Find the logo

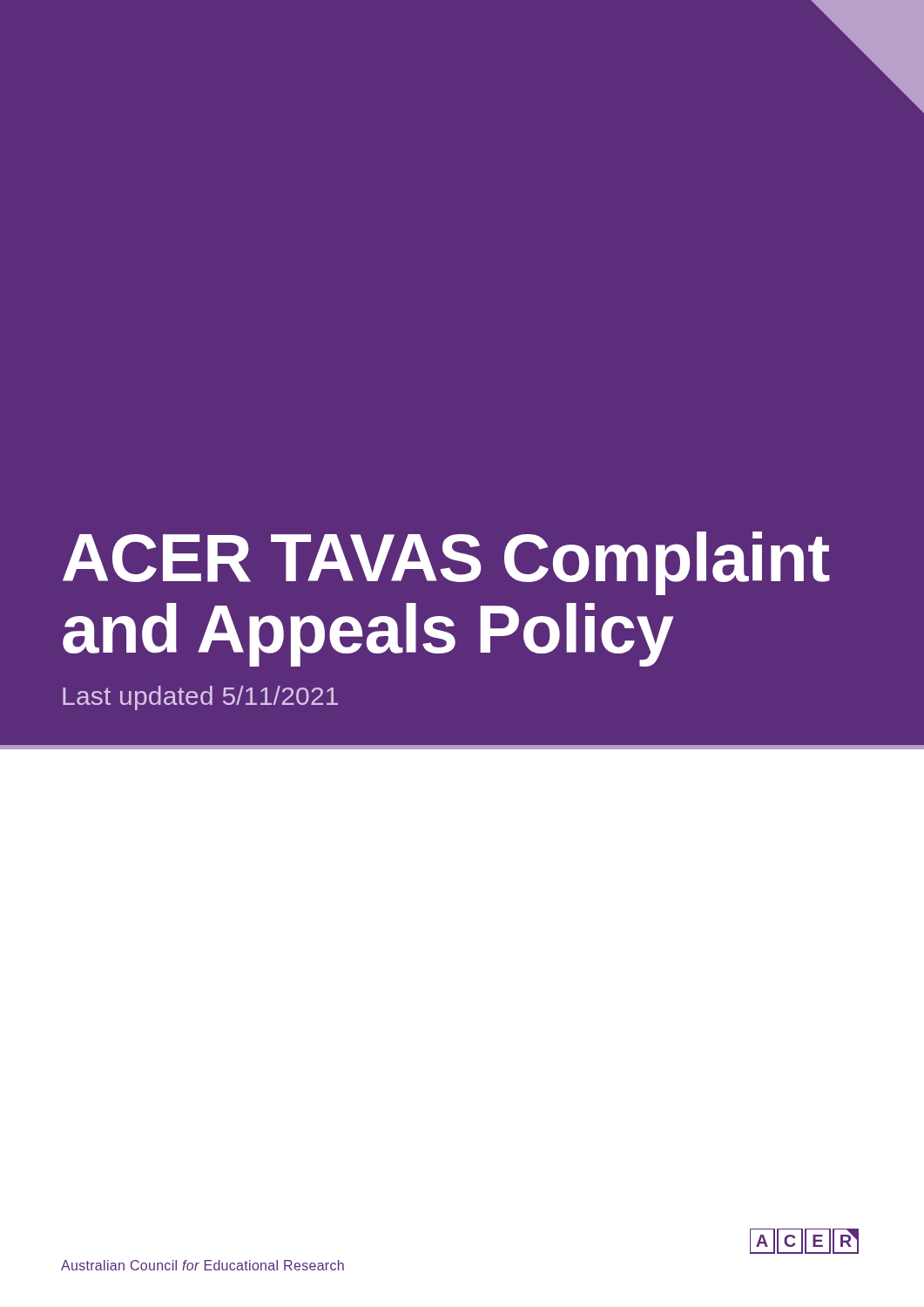806,1255
